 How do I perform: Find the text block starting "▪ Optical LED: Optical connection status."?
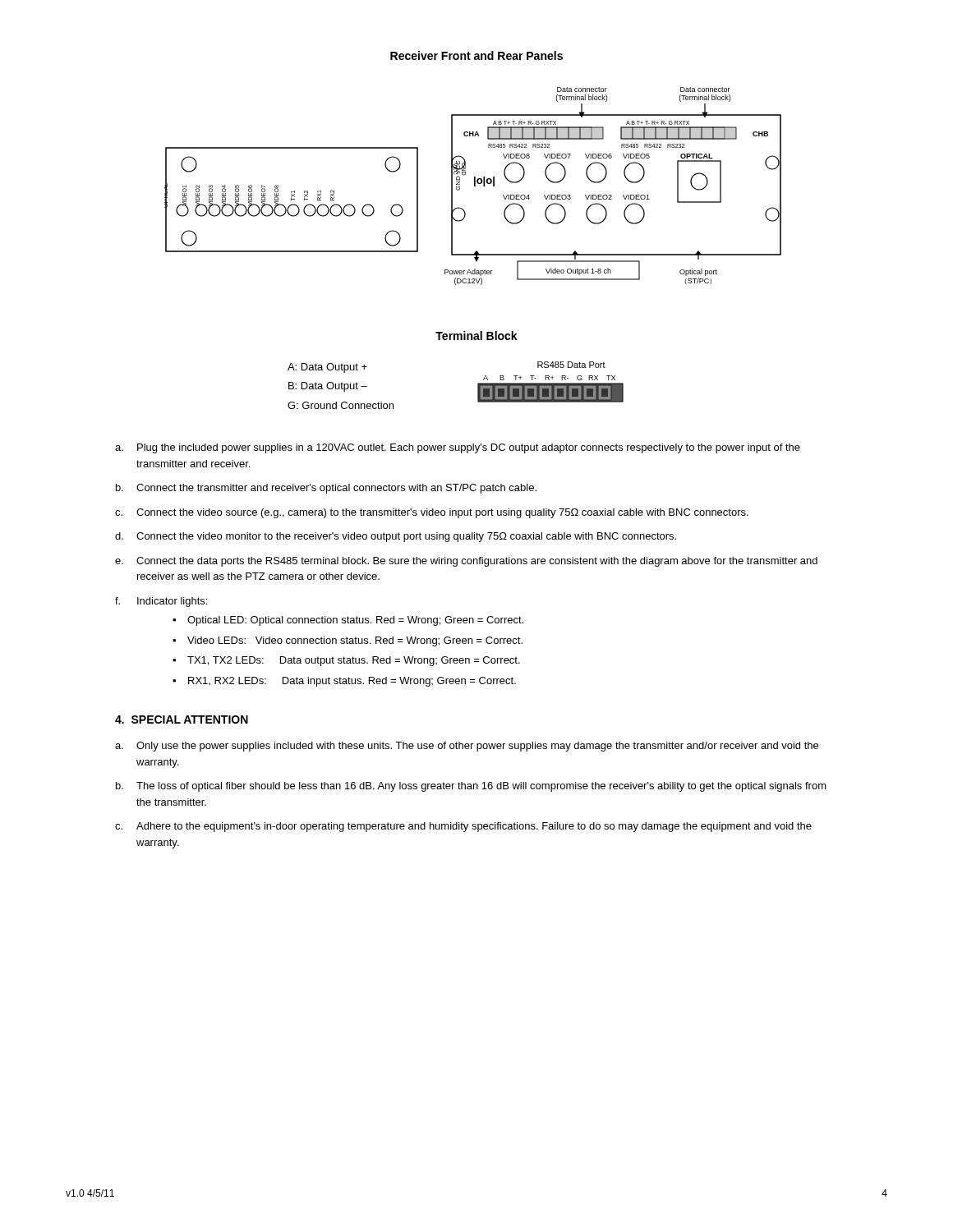click(348, 620)
